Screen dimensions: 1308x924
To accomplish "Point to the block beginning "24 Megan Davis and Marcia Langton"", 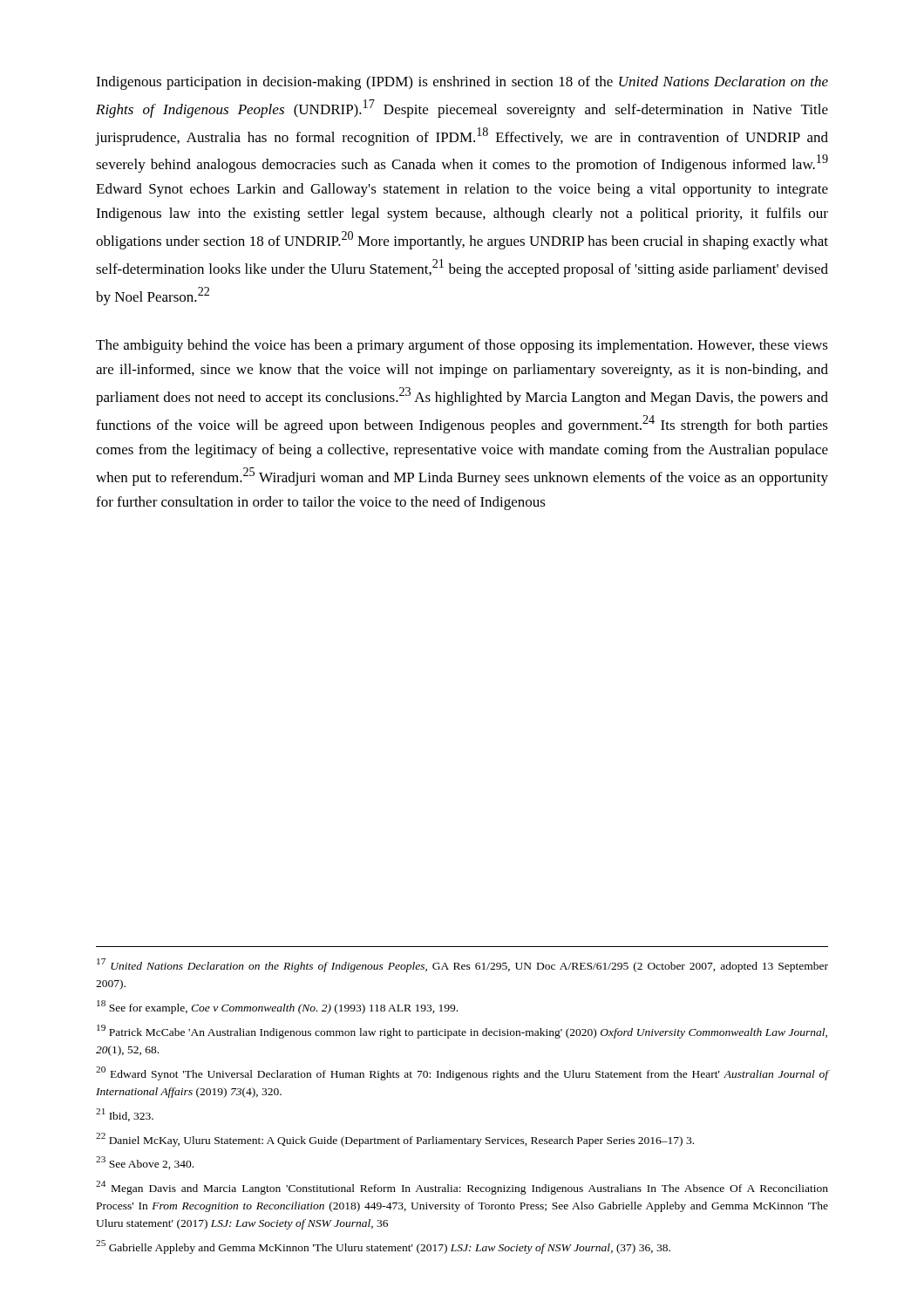I will tap(462, 1204).
